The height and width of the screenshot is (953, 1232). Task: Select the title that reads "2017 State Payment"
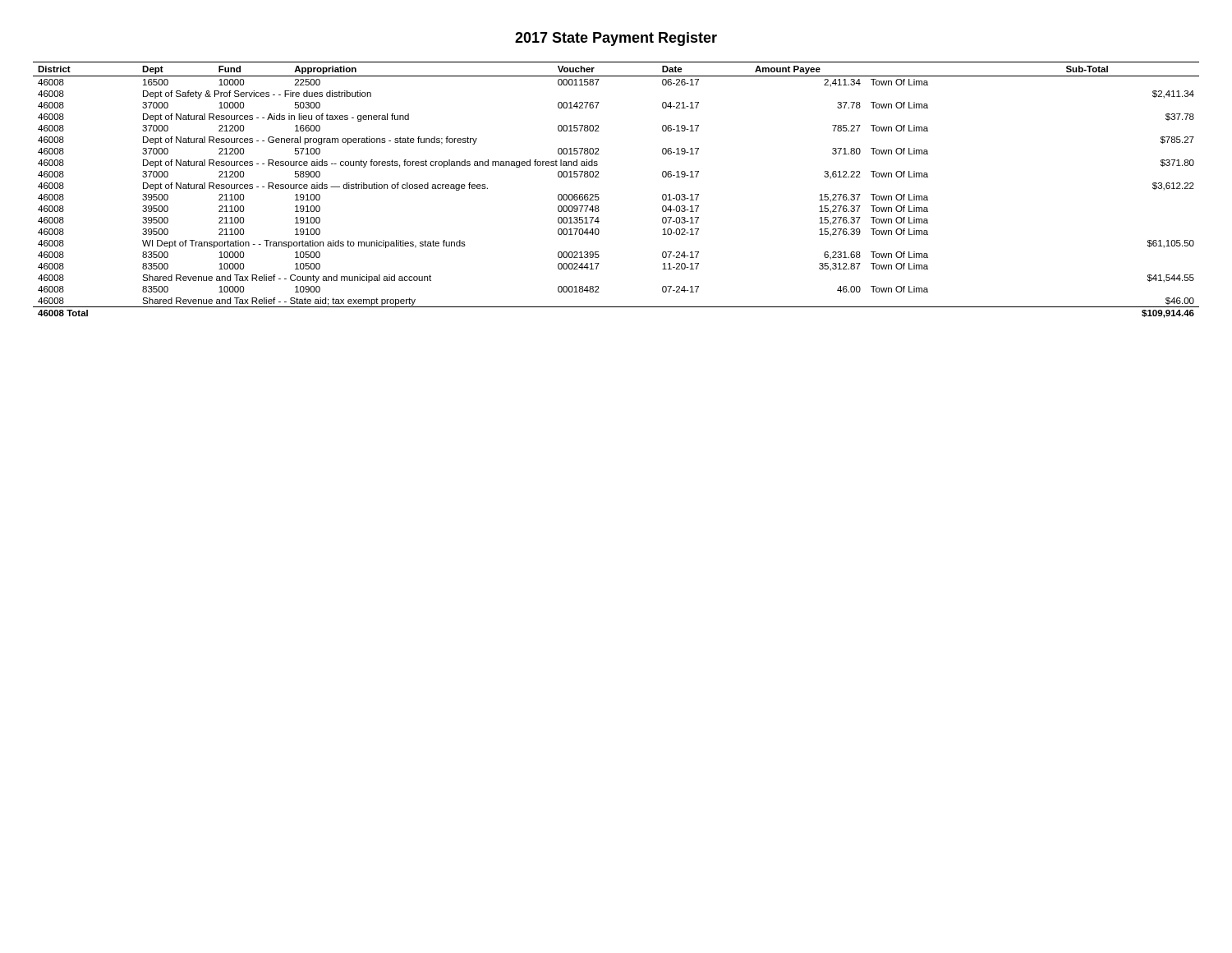[x=616, y=38]
